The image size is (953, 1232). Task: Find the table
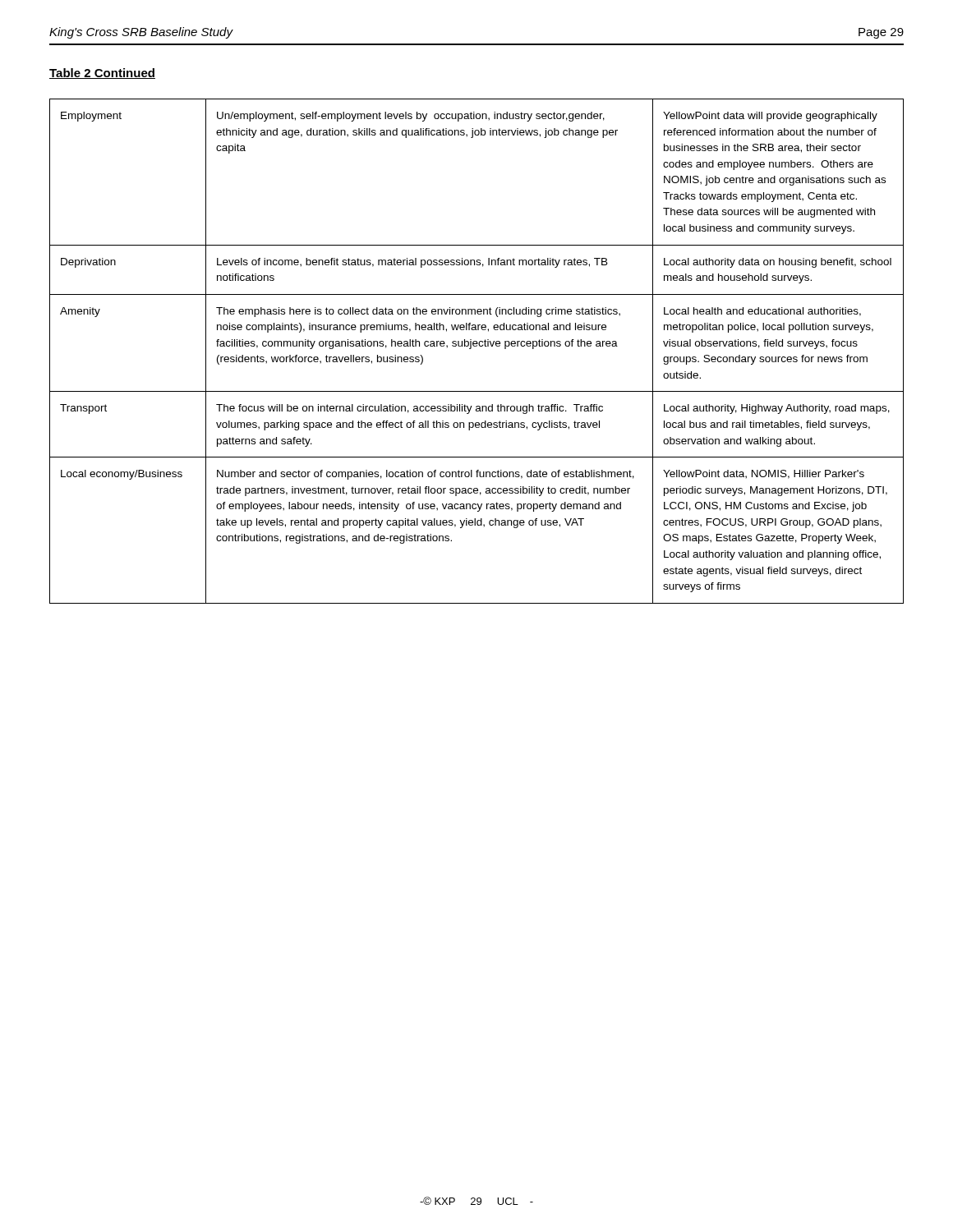pyautogui.click(x=476, y=351)
